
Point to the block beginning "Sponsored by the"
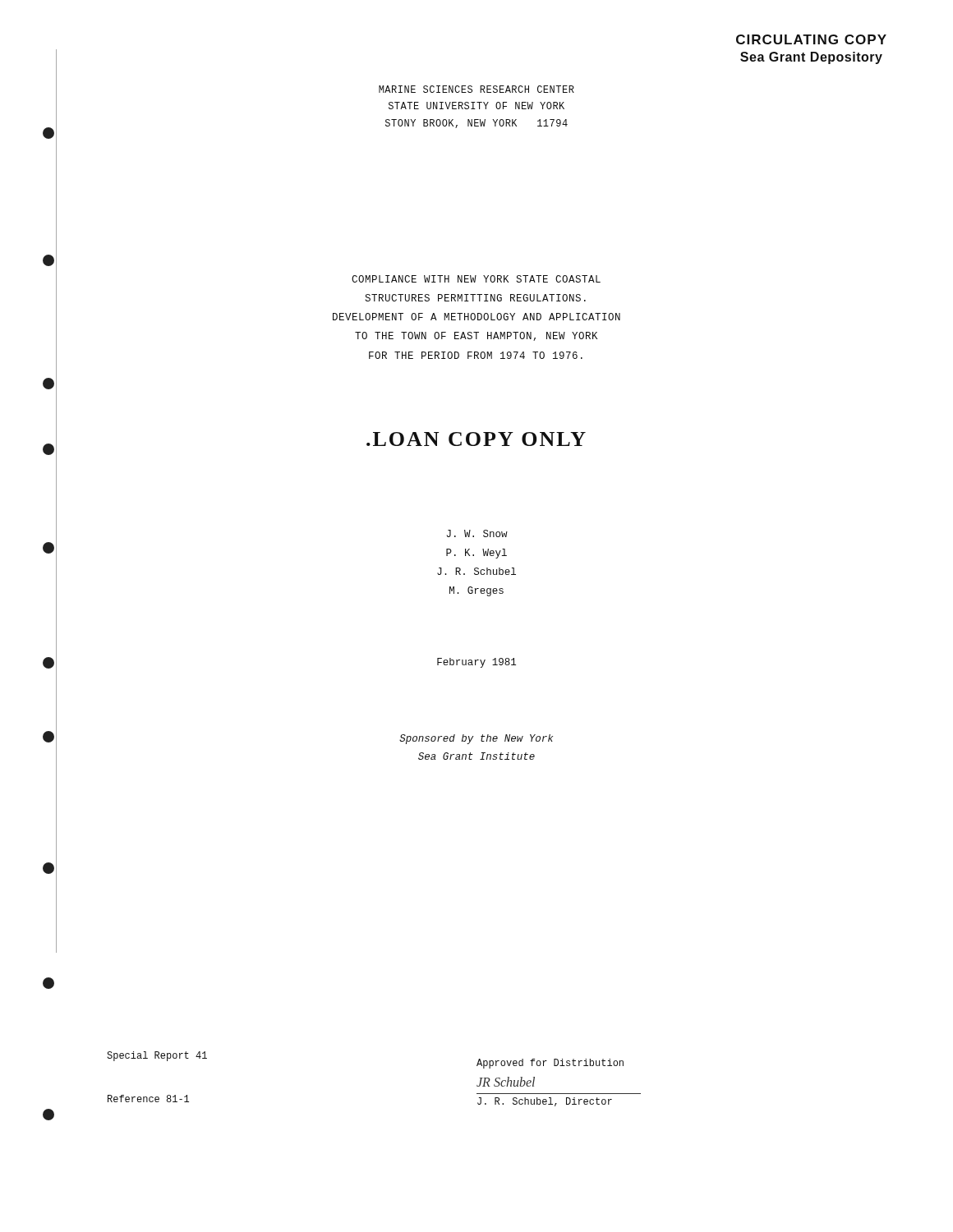pyautogui.click(x=476, y=748)
